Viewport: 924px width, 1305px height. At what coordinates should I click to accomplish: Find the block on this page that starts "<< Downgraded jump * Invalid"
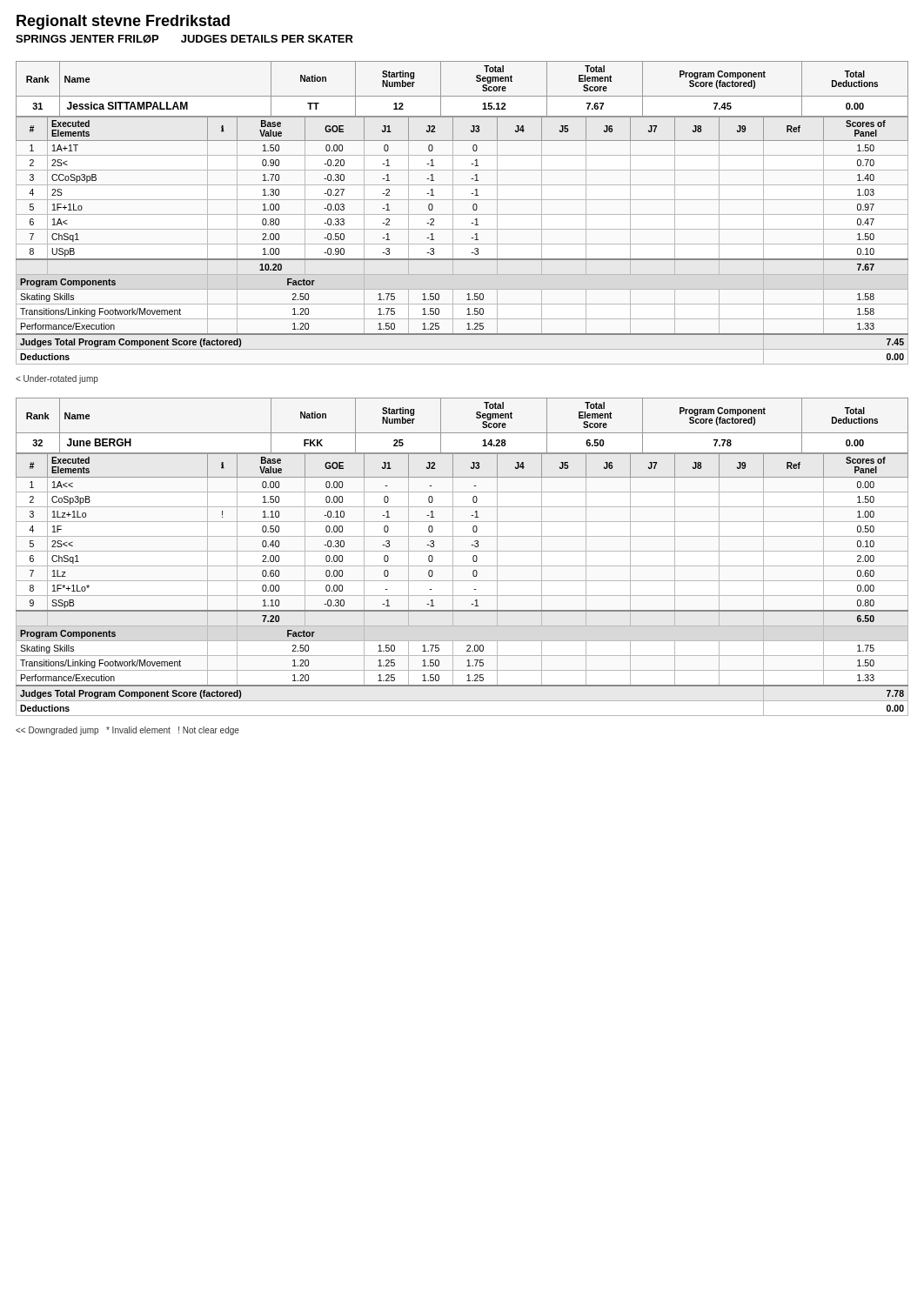(127, 730)
